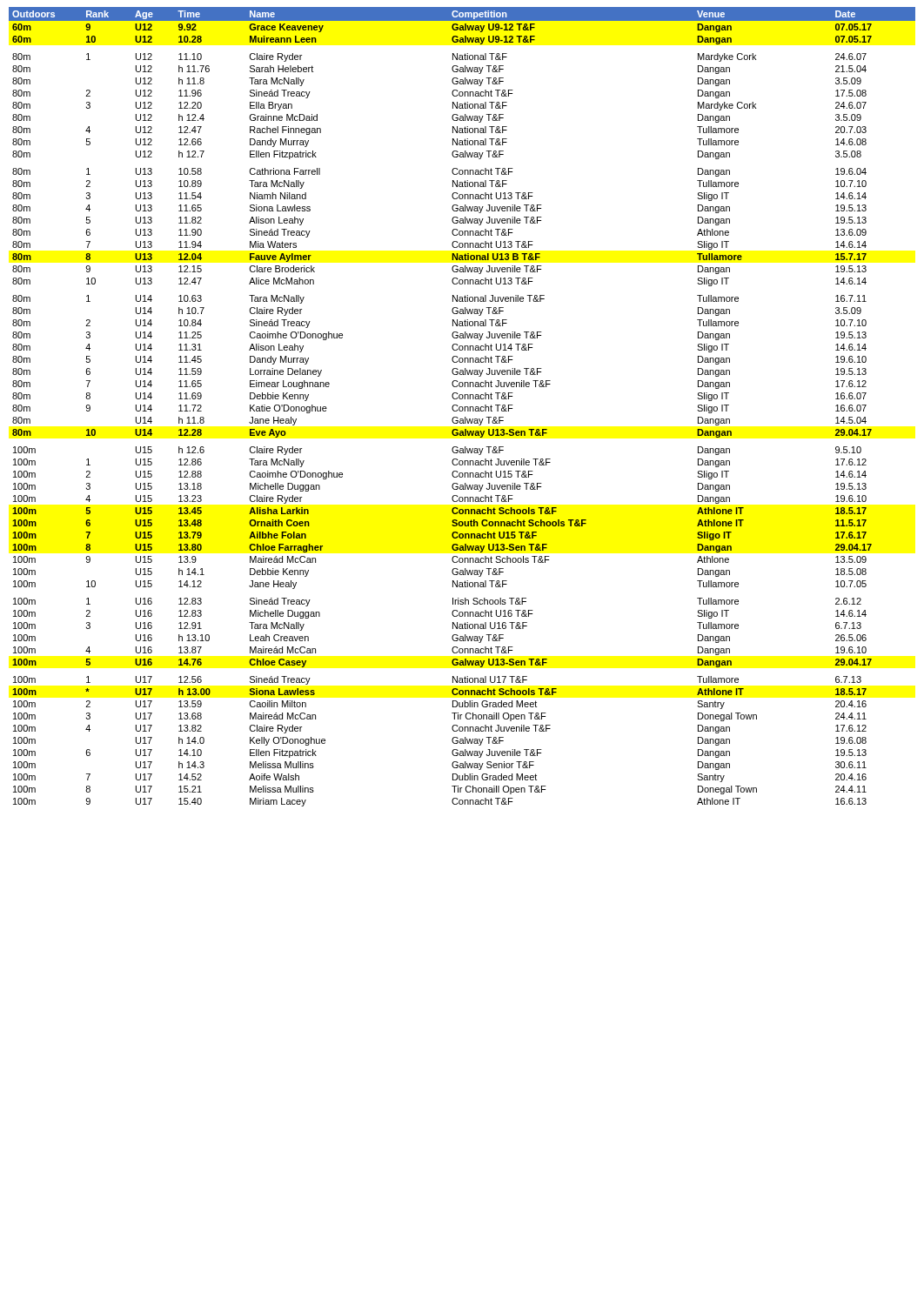This screenshot has height=1305, width=924.
Task: Click on the table containing "Aoife Walsh"
Action: tap(462, 407)
